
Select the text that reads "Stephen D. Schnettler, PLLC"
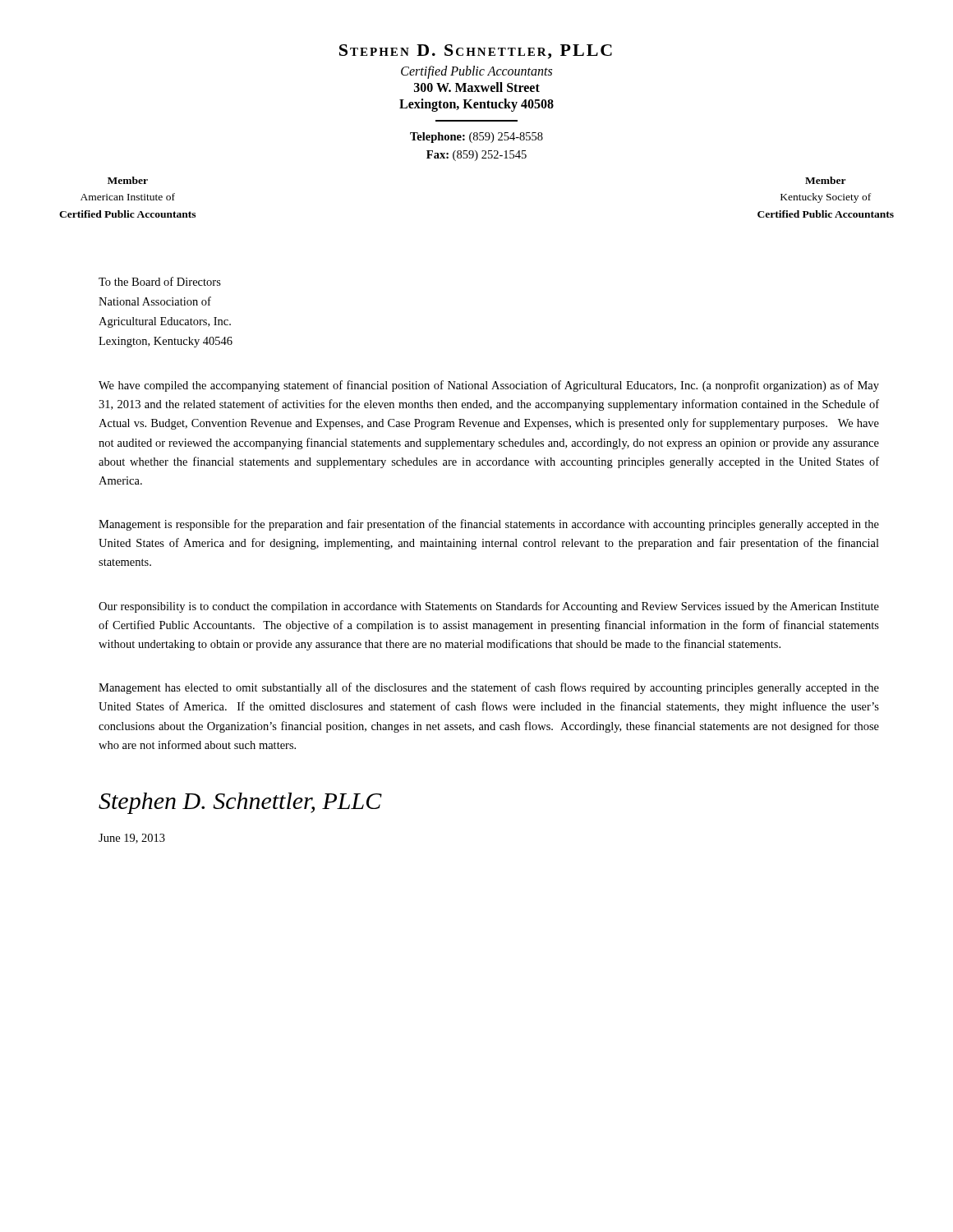240,800
